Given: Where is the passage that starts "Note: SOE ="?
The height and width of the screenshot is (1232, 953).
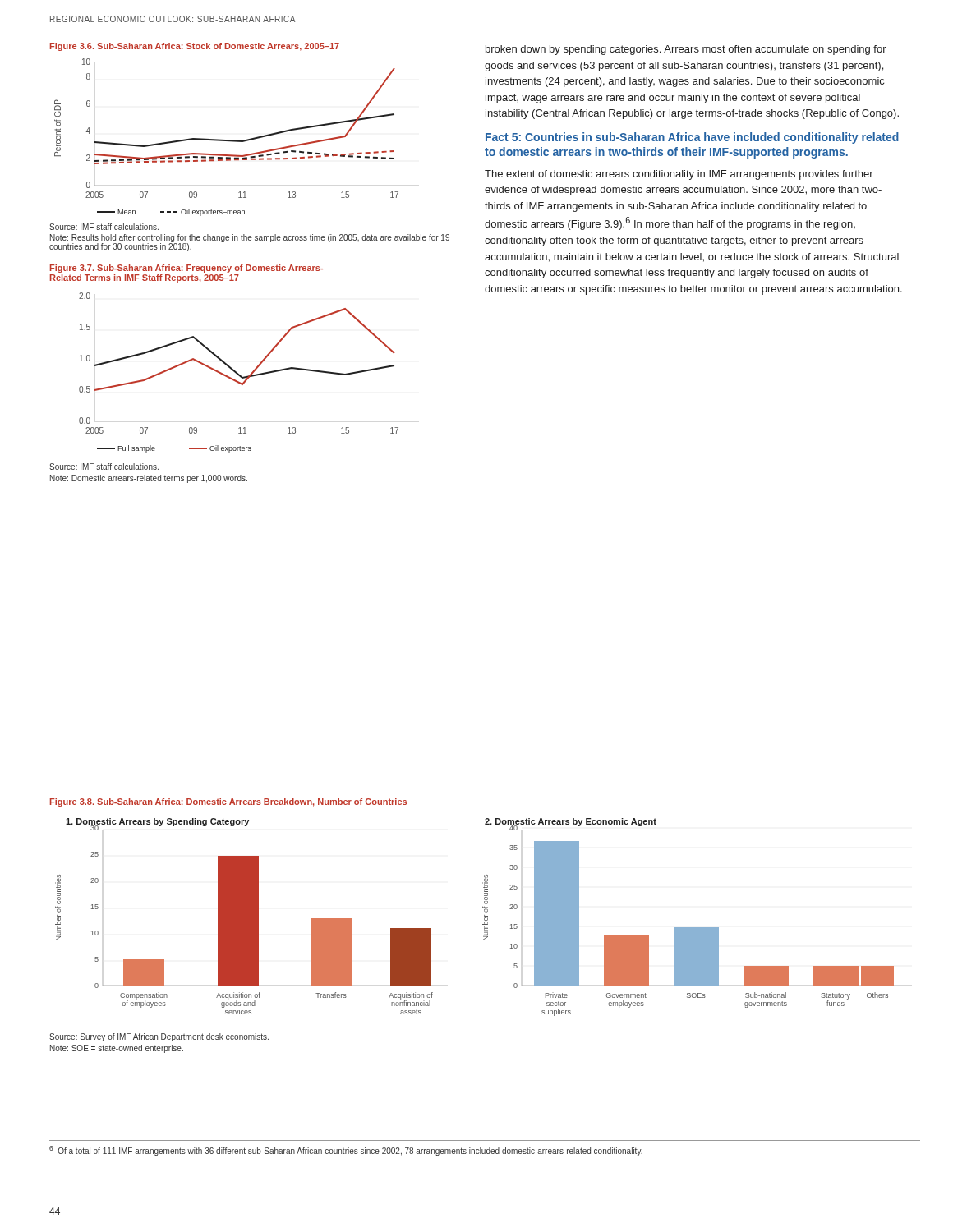Looking at the screenshot, I should [117, 1048].
